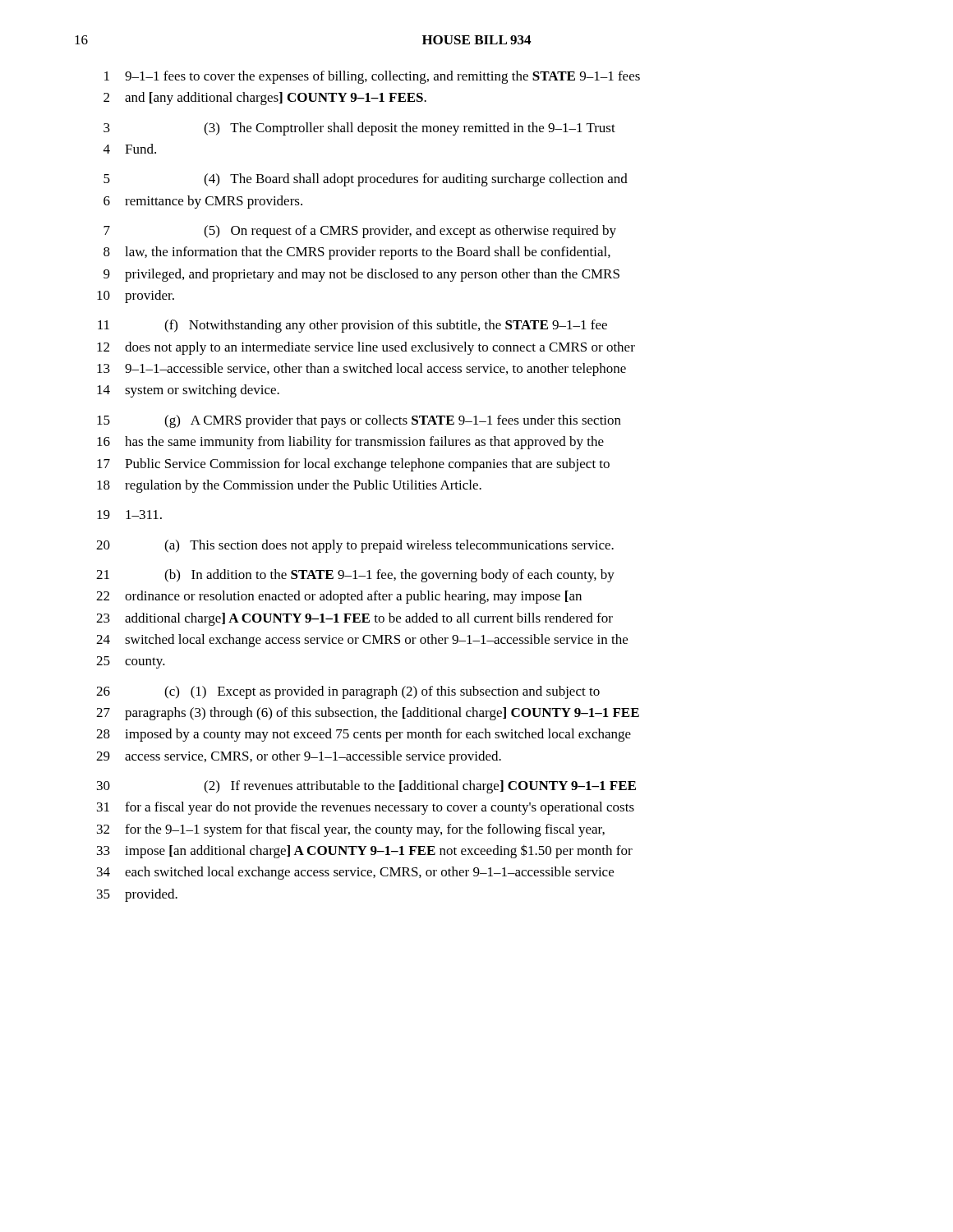Viewport: 953px width, 1232px height.
Task: Select the text block that reads "5 6 (4) The Board shall"
Action: [x=485, y=190]
